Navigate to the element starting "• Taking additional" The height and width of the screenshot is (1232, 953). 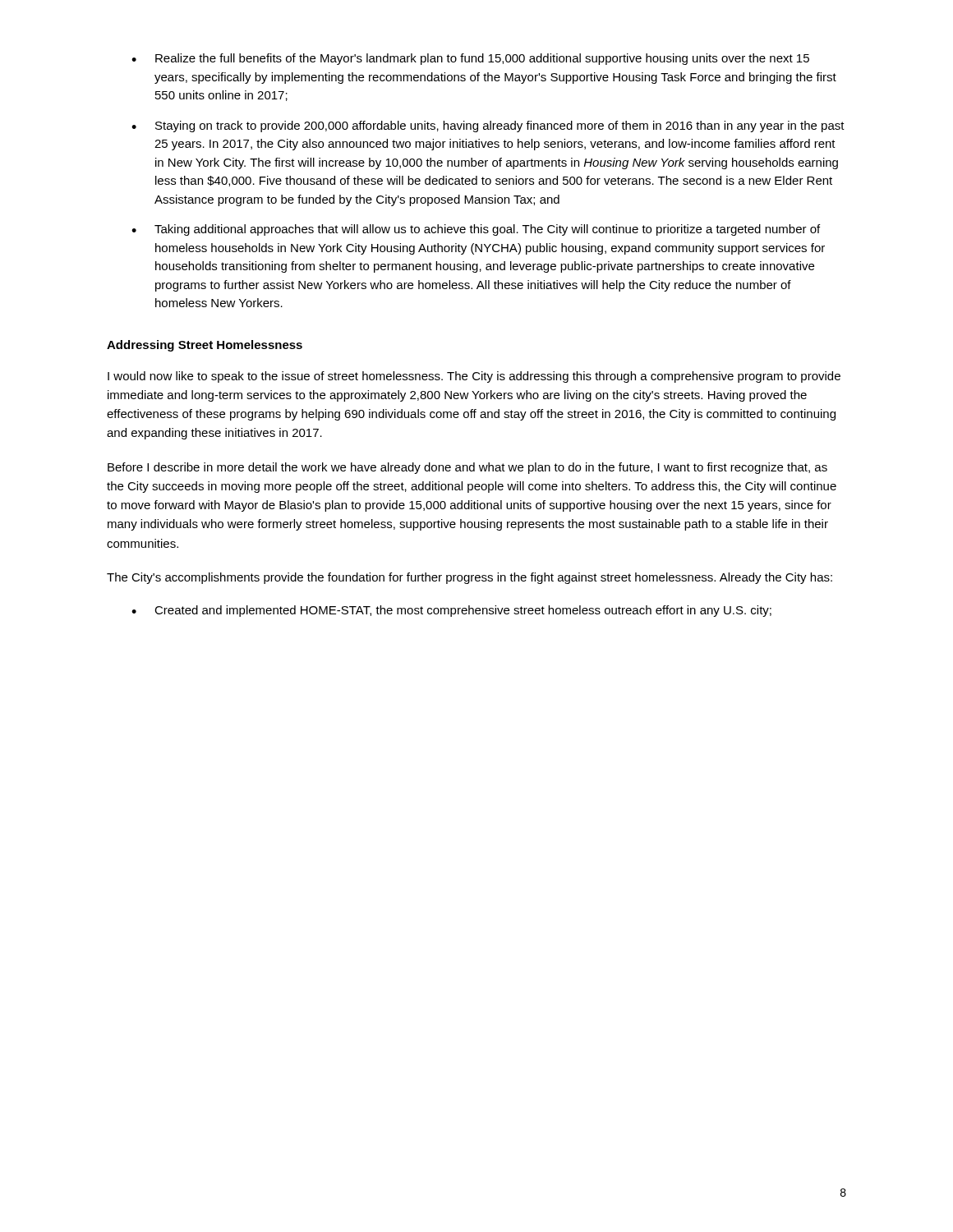(489, 266)
